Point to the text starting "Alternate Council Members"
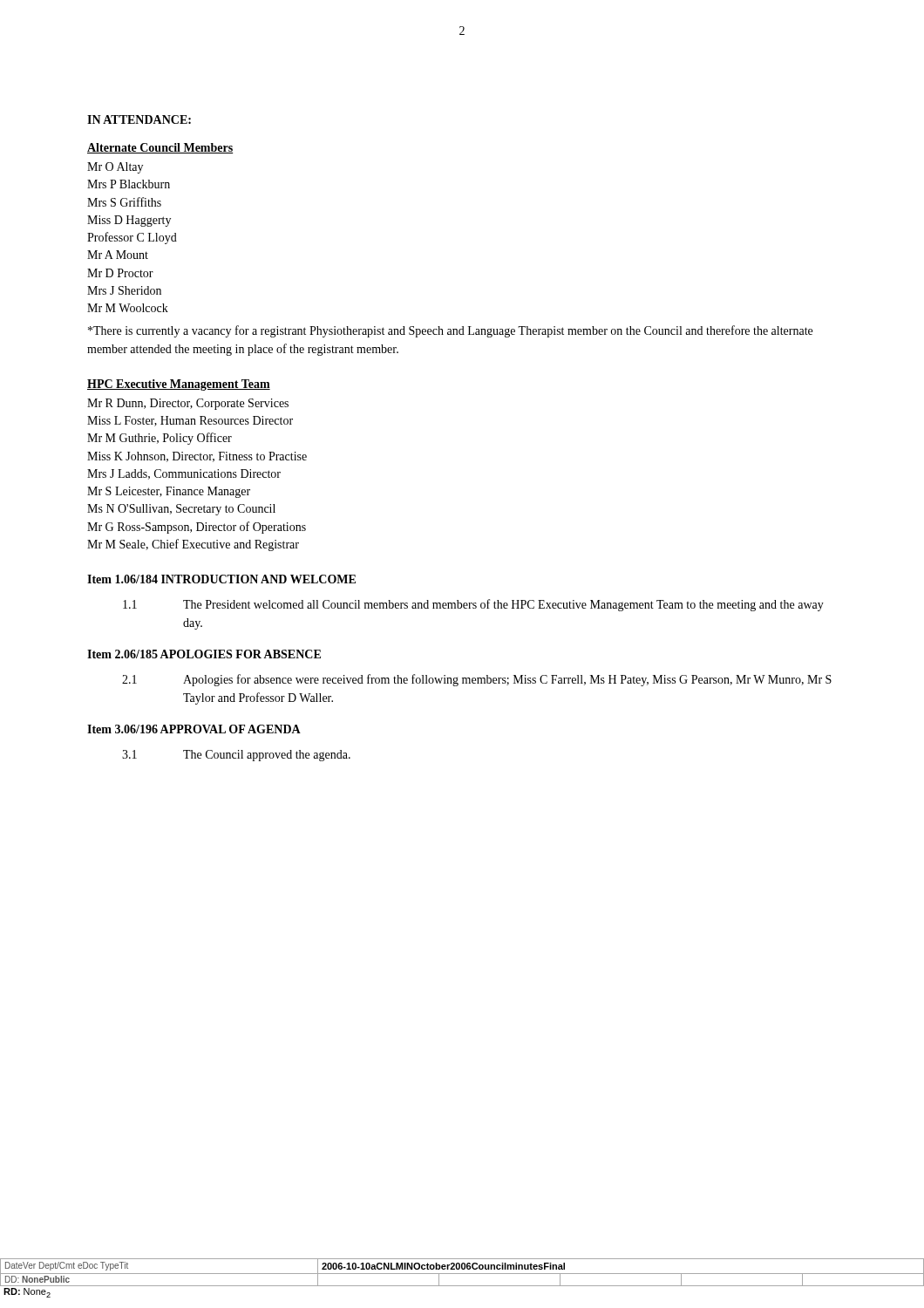The image size is (924, 1308). (x=160, y=148)
